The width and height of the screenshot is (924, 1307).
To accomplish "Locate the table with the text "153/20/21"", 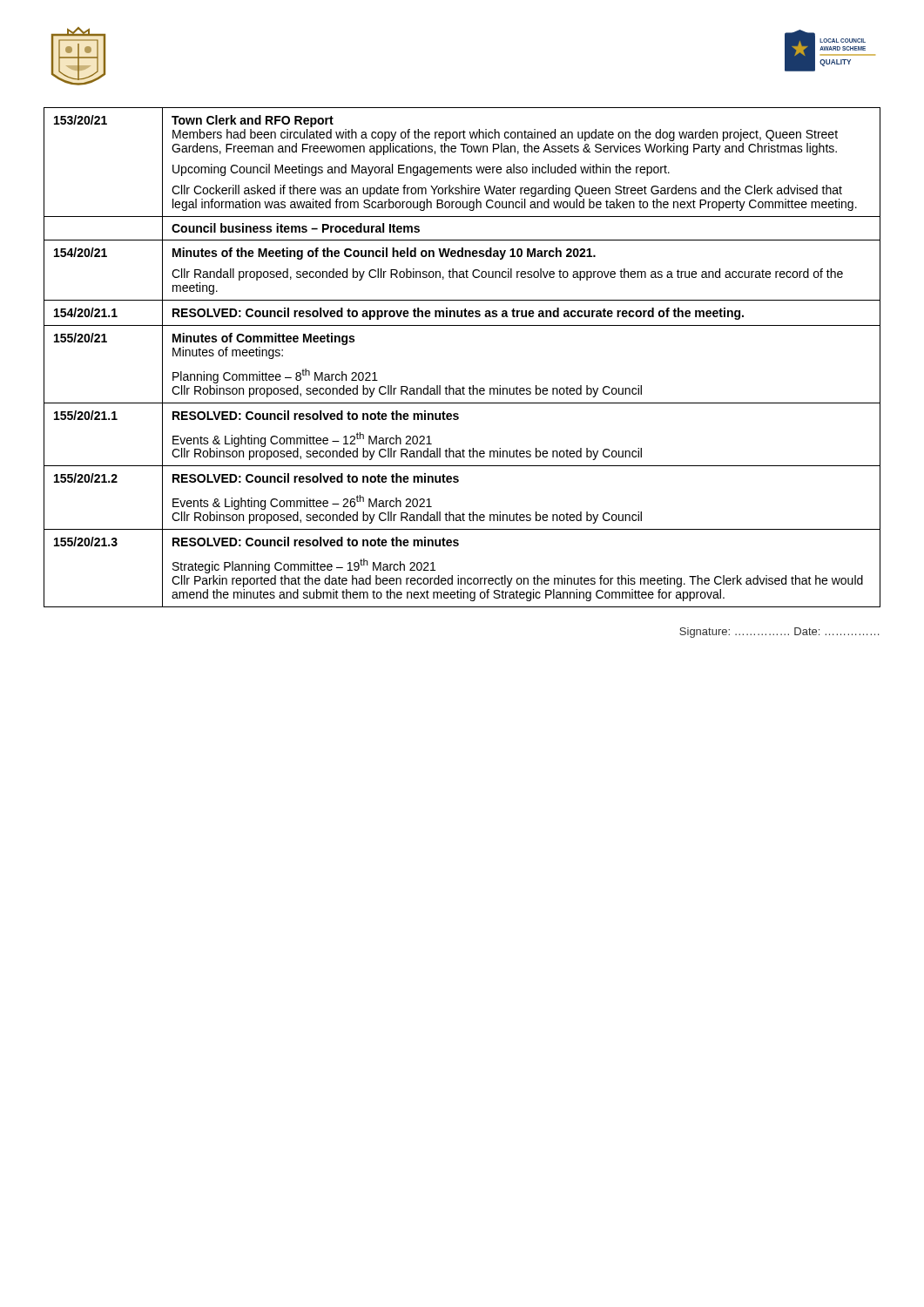I will (462, 357).
